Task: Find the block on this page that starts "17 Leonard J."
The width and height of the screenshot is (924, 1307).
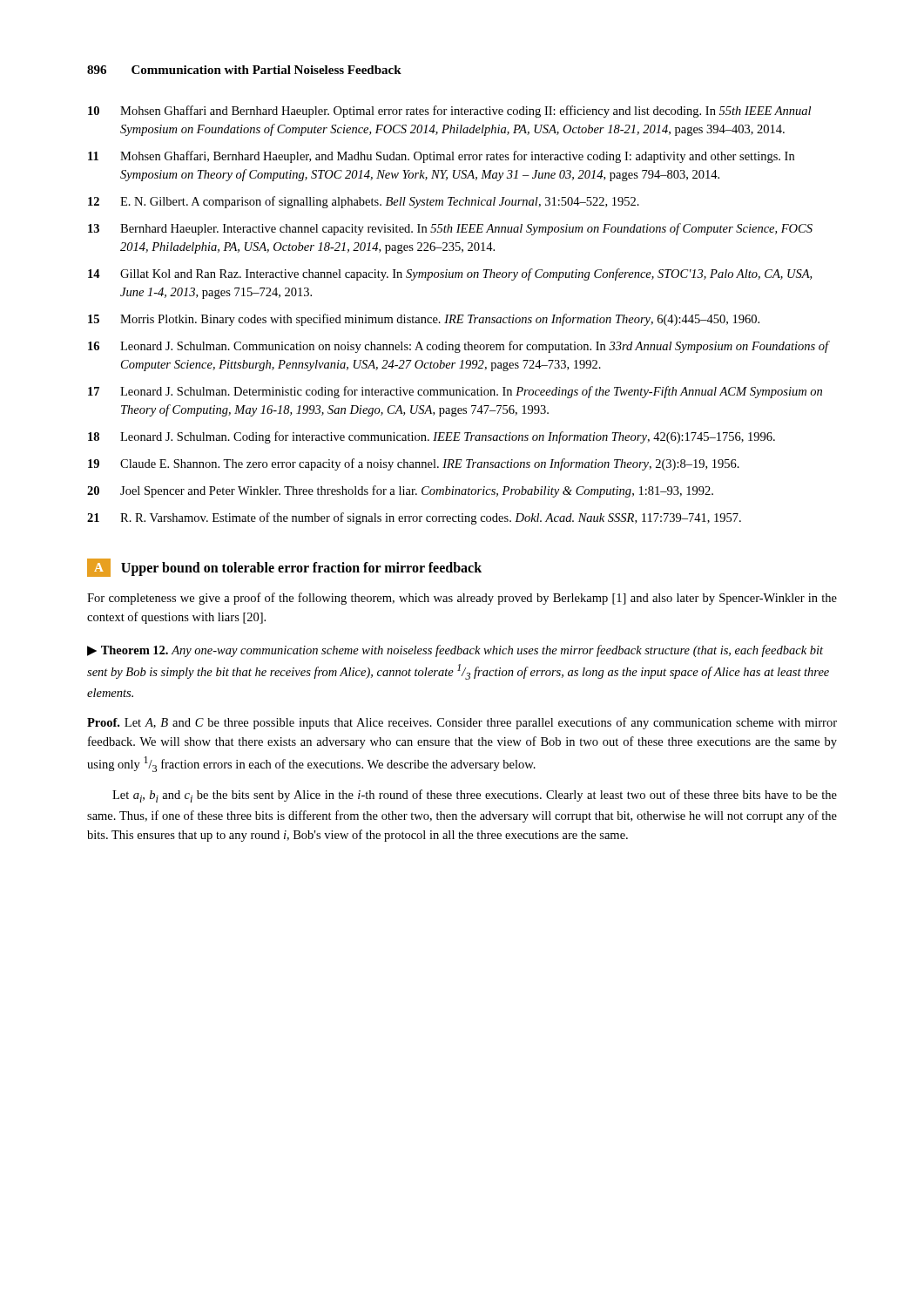Action: (462, 401)
